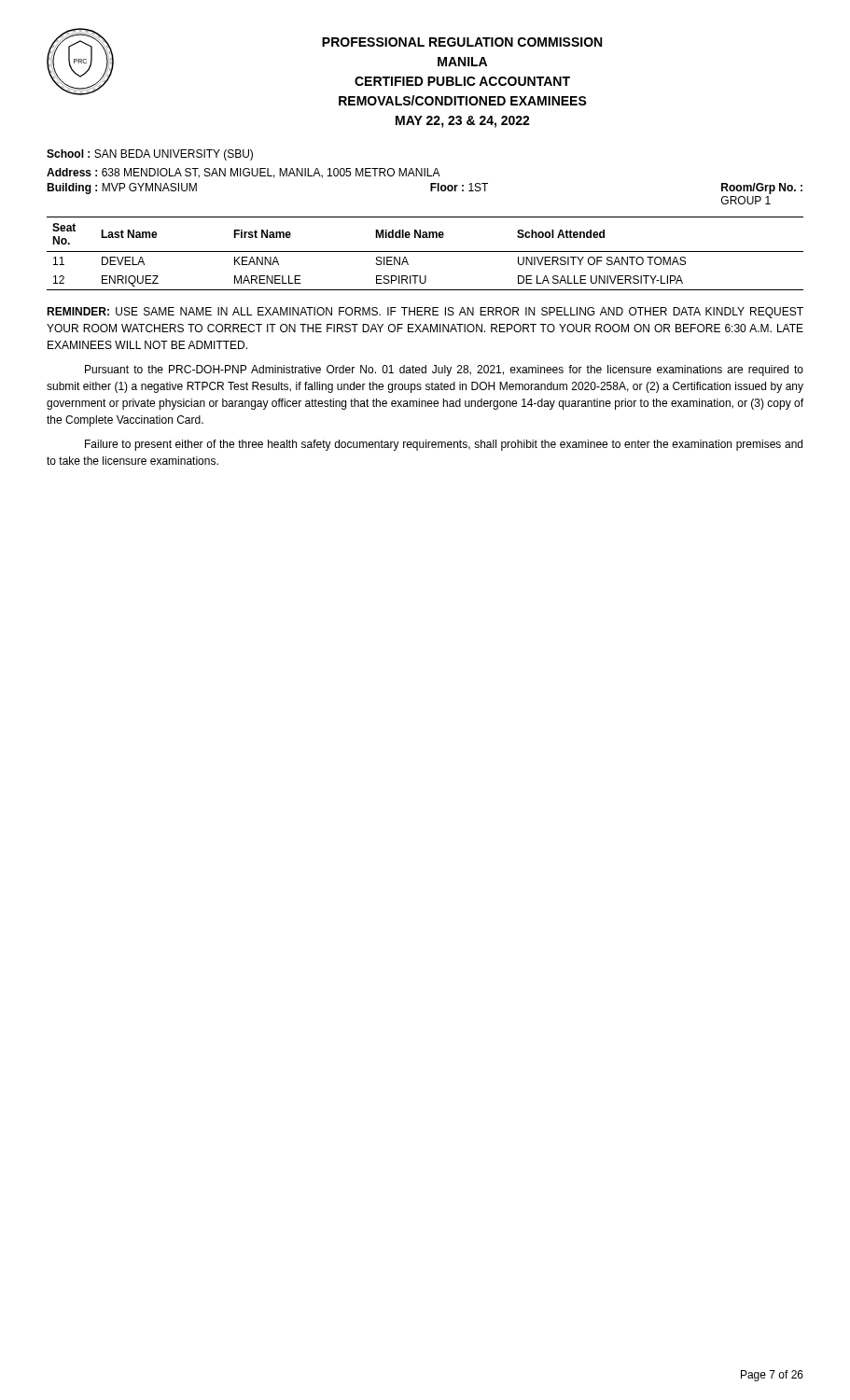Click on the region starting "Failure to present"
This screenshot has width=850, height=1400.
(425, 453)
